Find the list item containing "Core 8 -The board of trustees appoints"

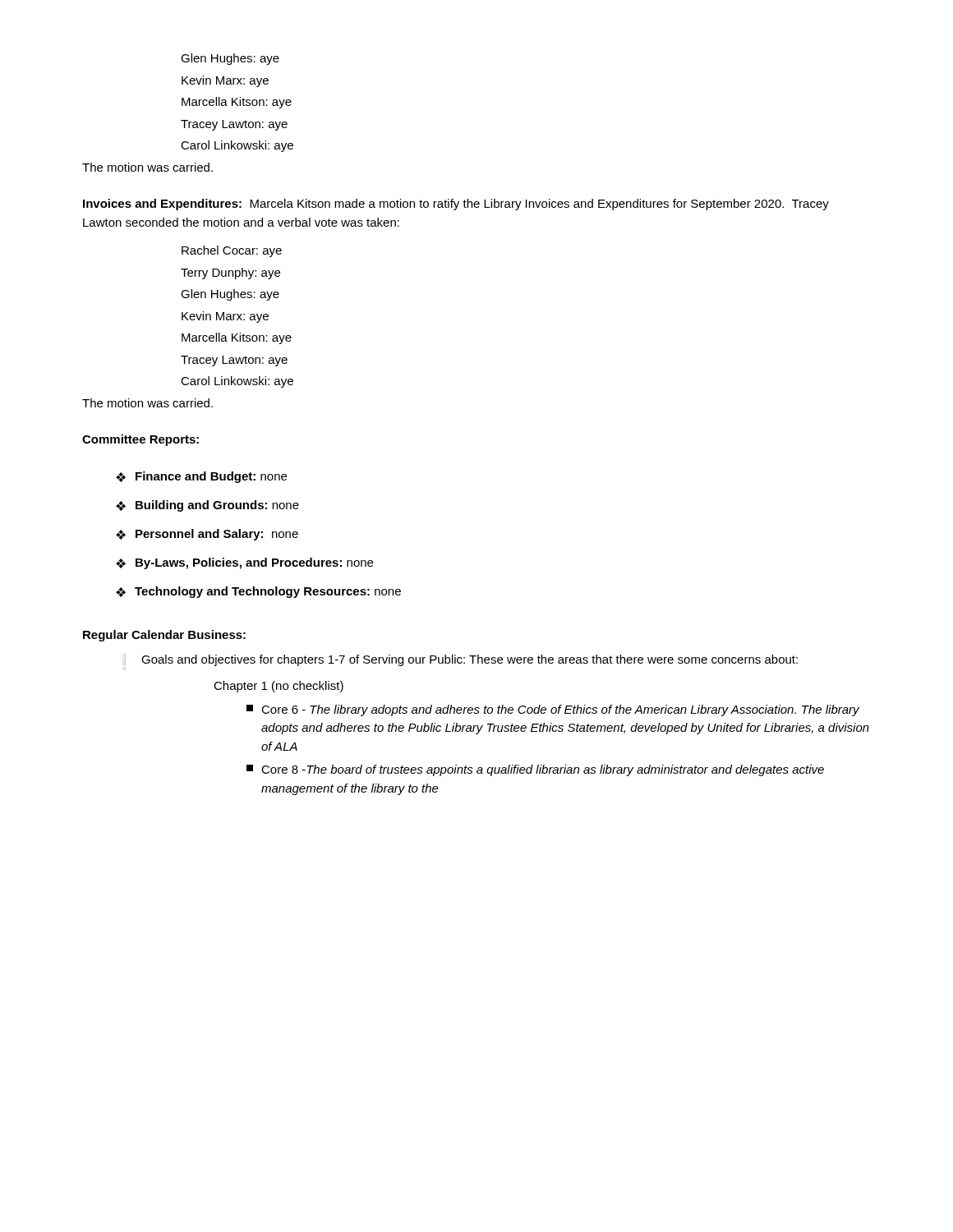point(559,779)
